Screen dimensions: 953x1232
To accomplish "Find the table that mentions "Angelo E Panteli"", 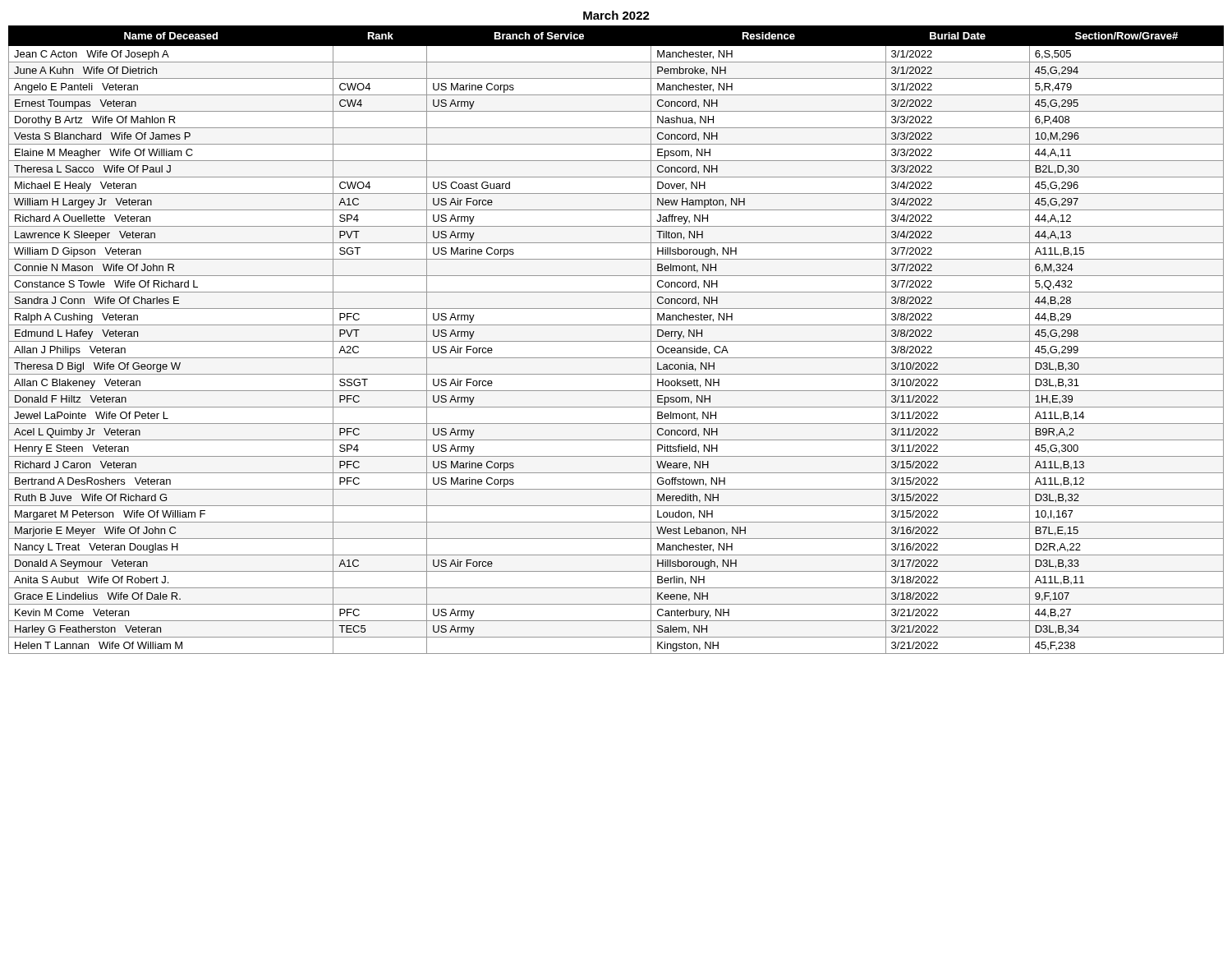I will coord(616,340).
